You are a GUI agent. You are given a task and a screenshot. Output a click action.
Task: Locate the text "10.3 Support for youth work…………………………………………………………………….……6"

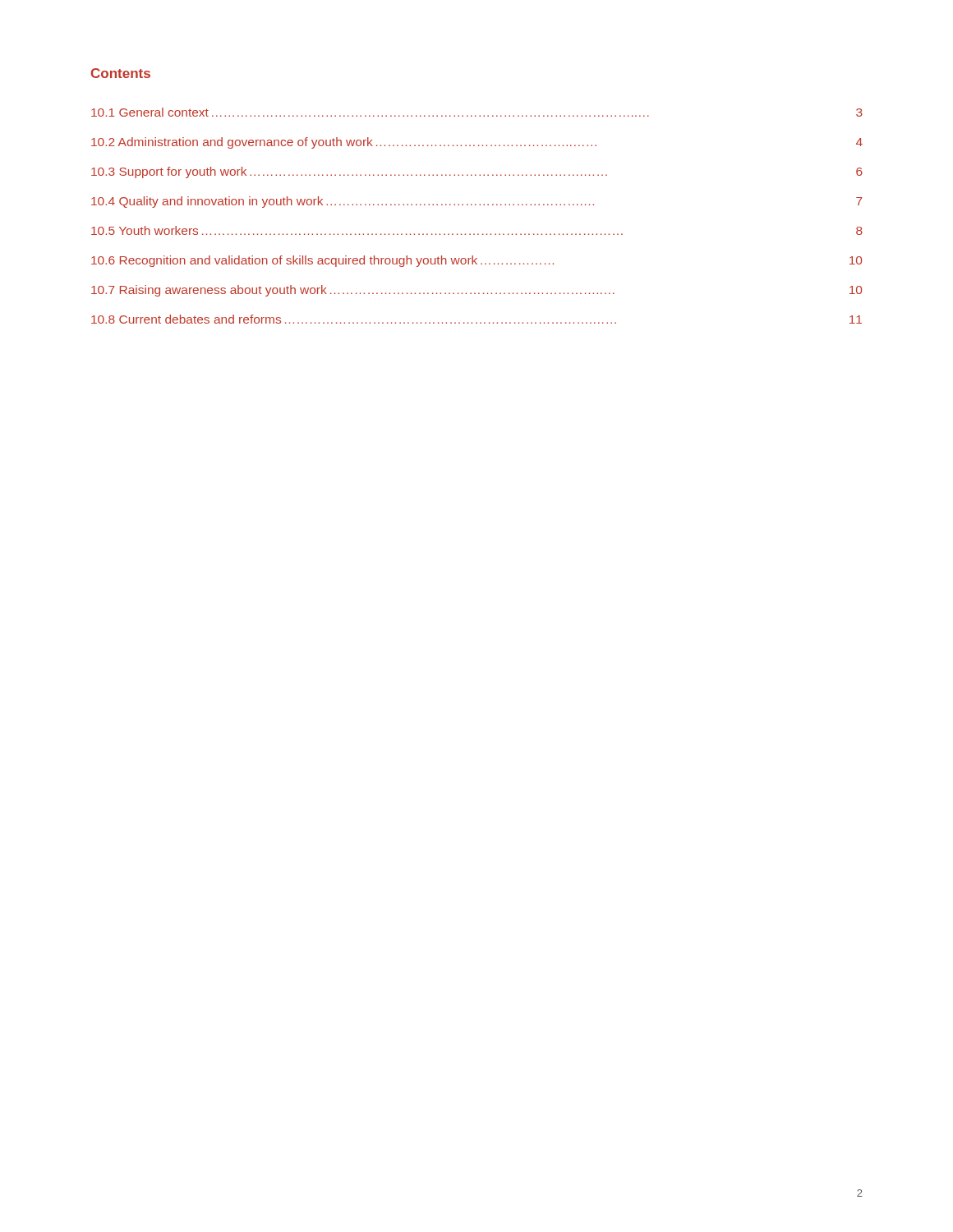click(476, 172)
